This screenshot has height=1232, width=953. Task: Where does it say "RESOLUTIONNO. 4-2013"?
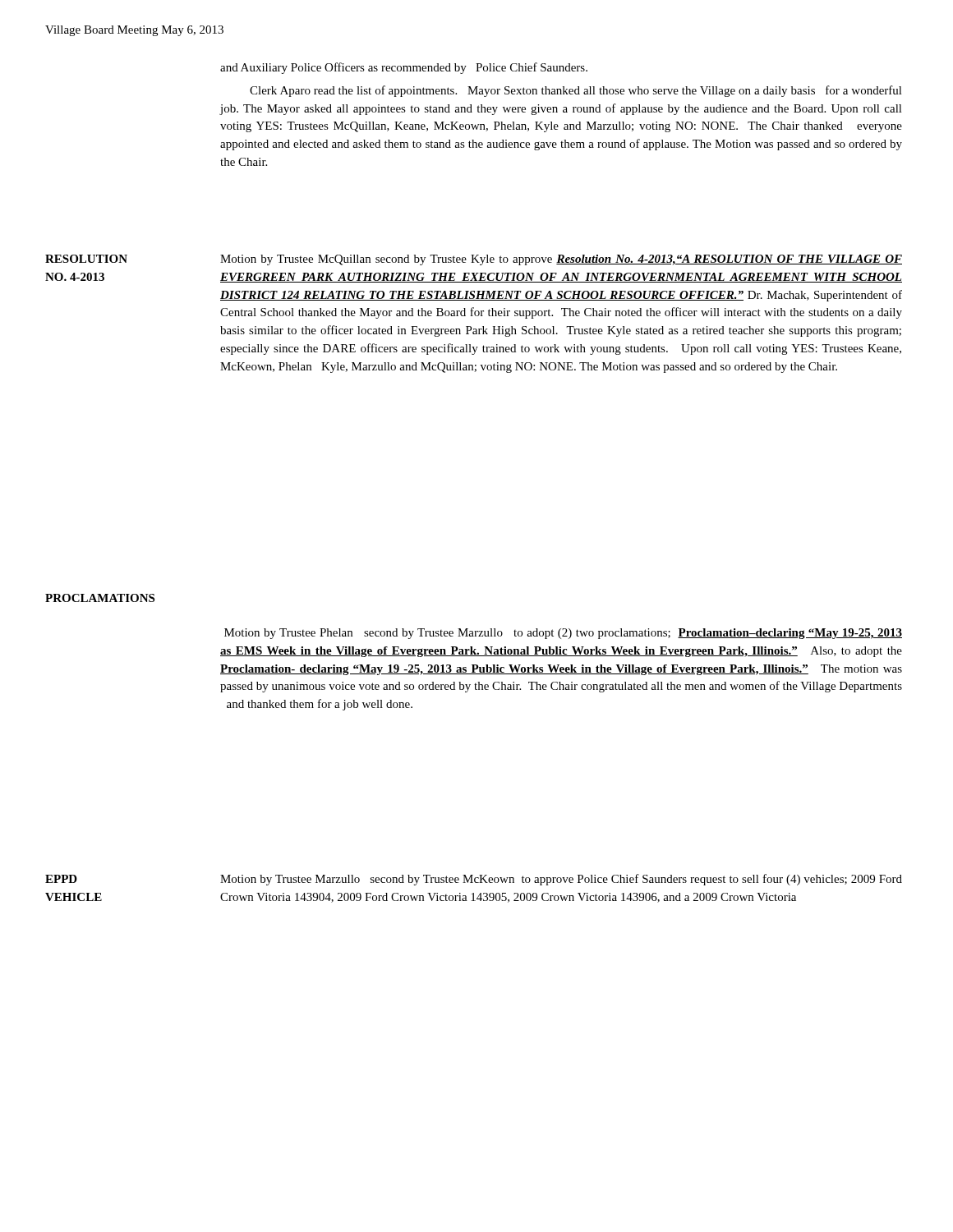[86, 268]
